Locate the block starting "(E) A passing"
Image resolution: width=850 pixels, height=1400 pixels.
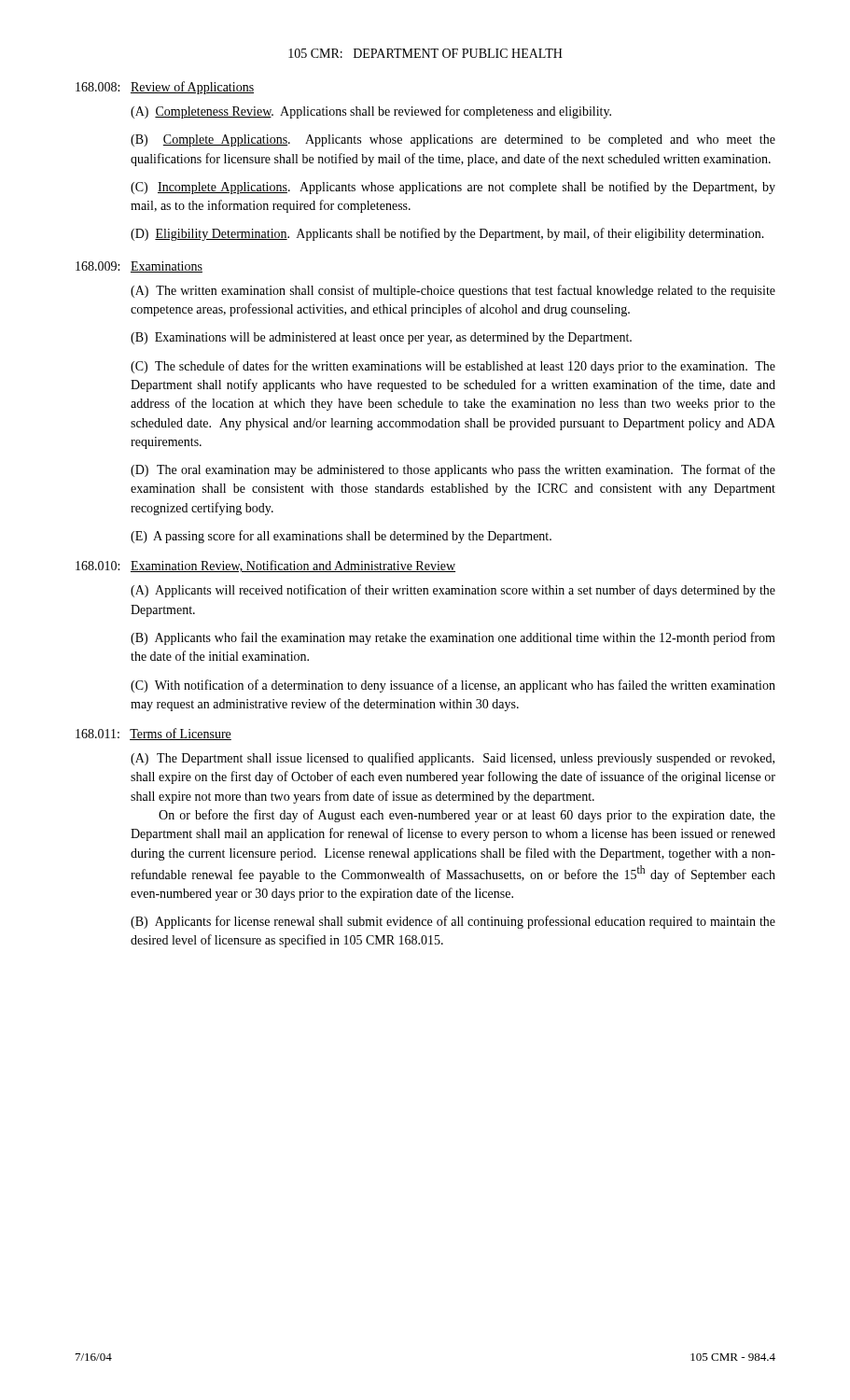pos(341,536)
